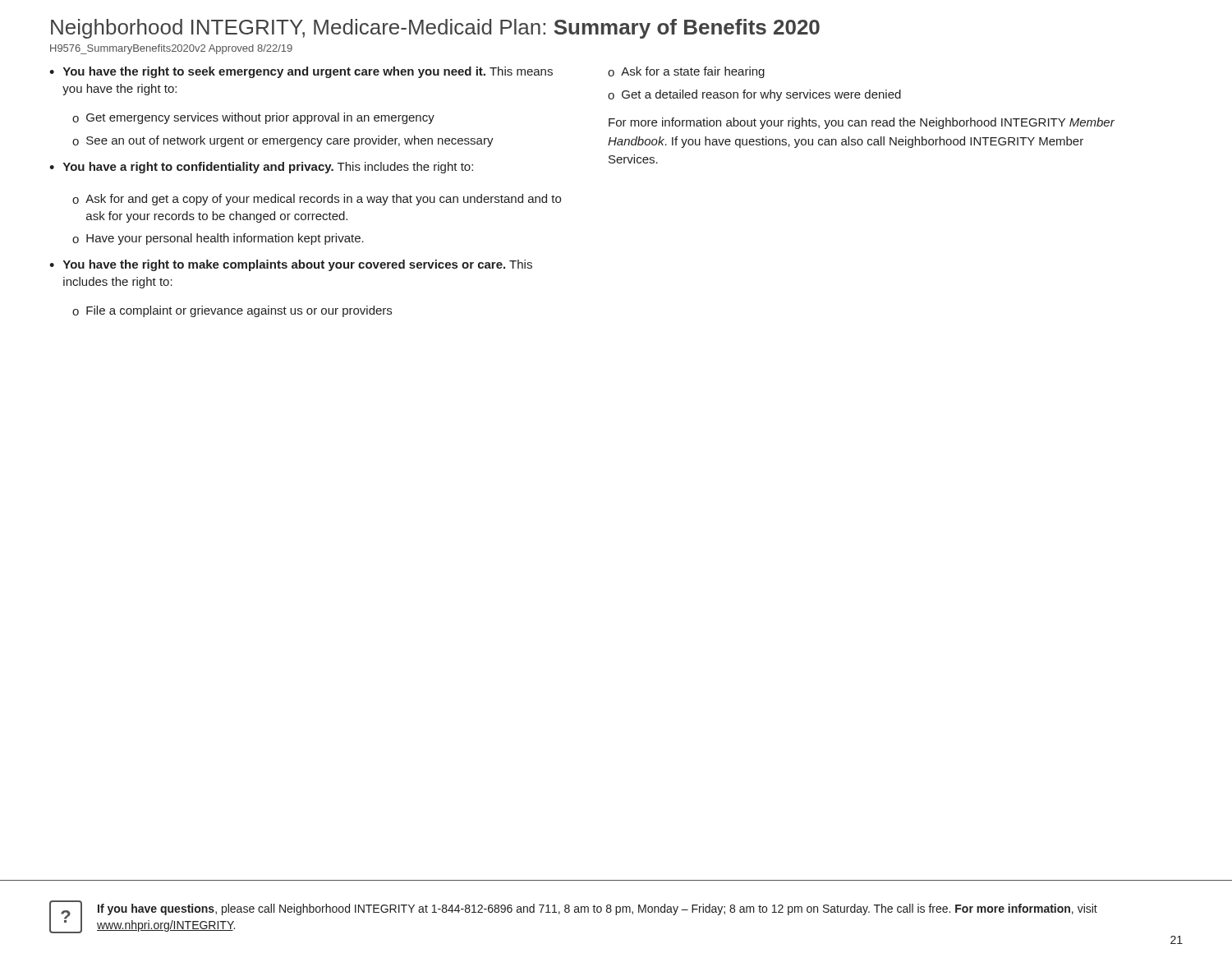Navigate to the region starting "For more information"
This screenshot has height=953, width=1232.
(x=861, y=141)
